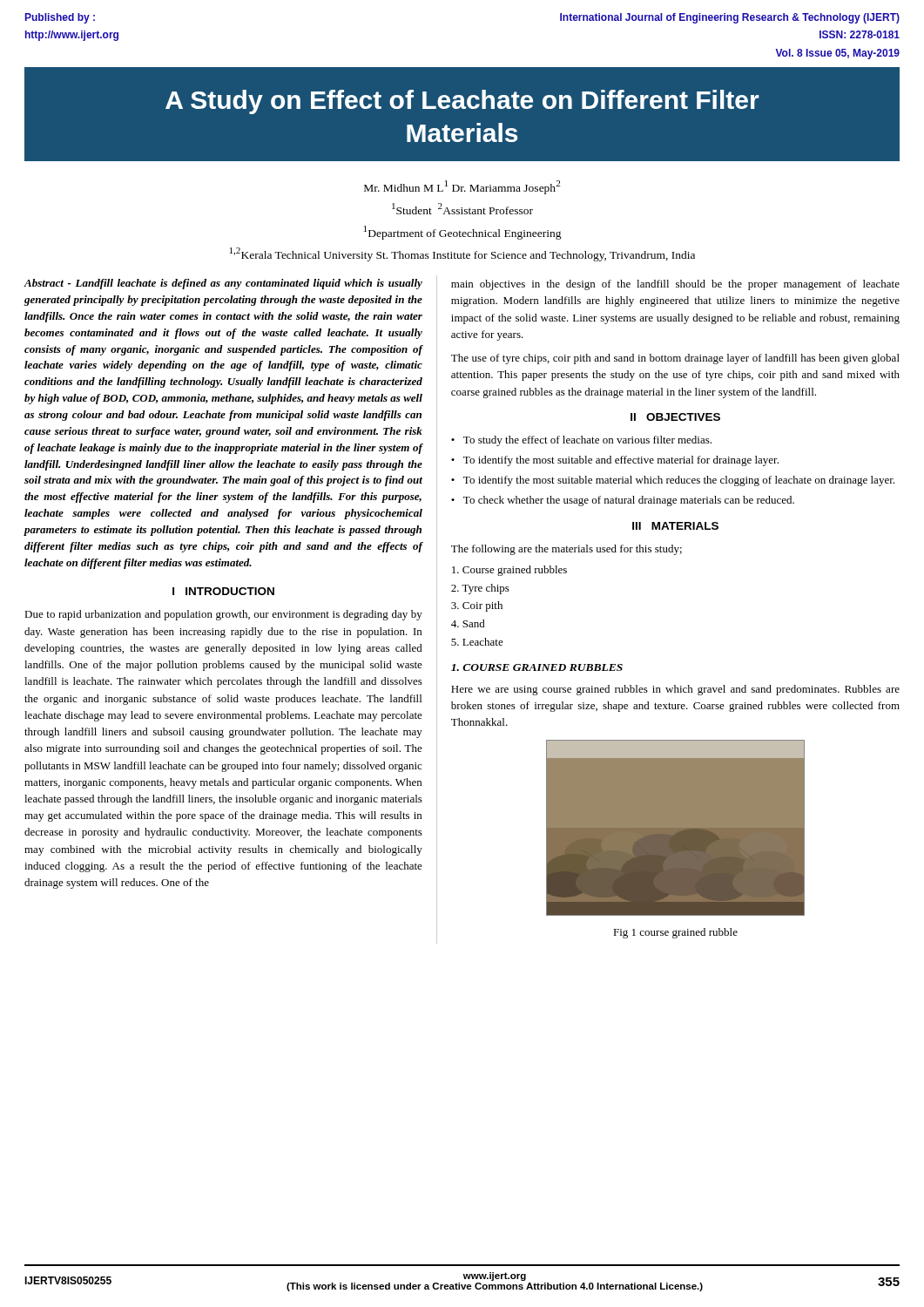Viewport: 924px width, 1307px height.
Task: Click on the block starting "• To study the effect of leachate on"
Action: [582, 440]
